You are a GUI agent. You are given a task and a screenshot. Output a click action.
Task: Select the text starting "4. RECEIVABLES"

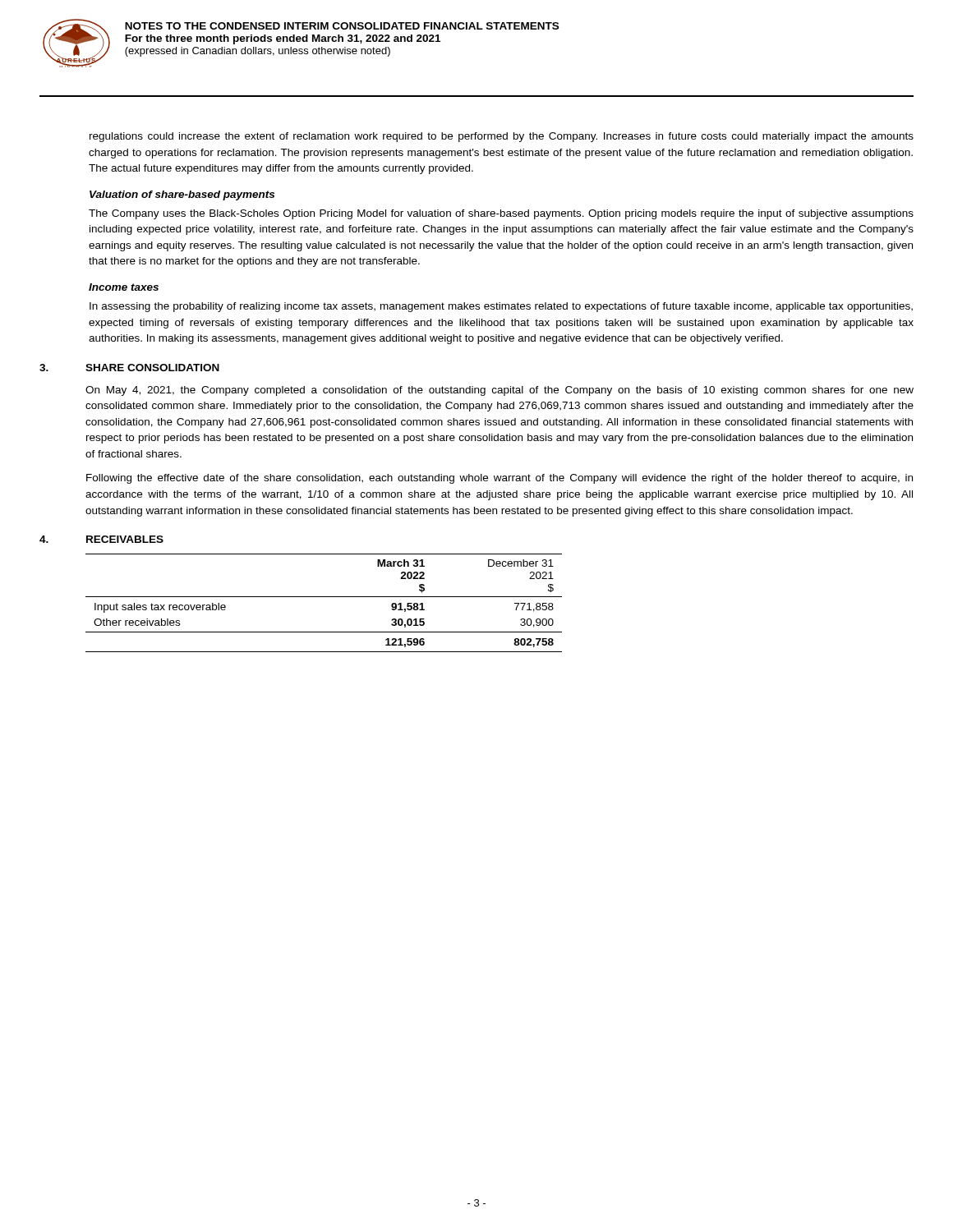[x=101, y=539]
